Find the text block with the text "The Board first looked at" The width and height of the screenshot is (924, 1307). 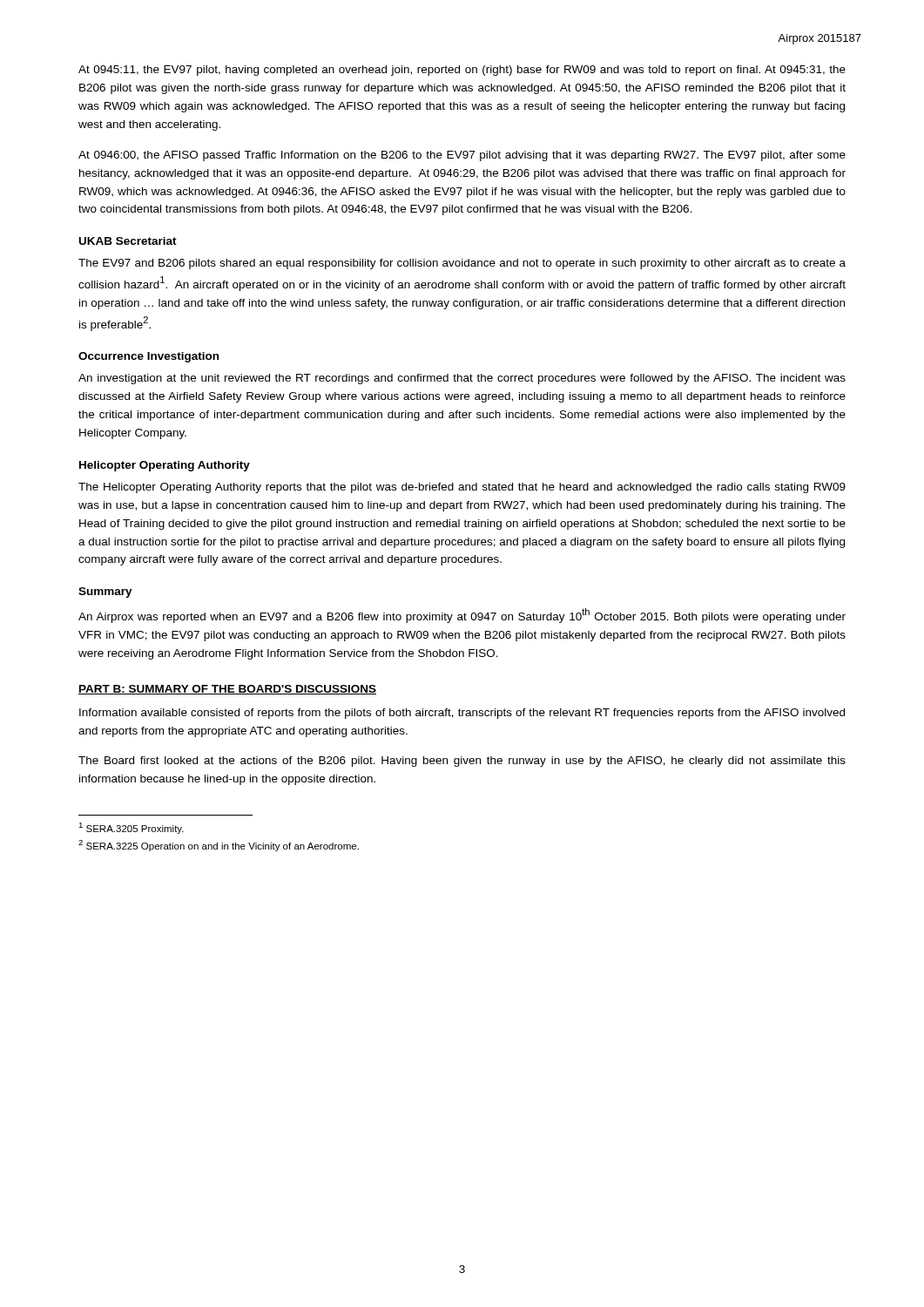pos(462,770)
